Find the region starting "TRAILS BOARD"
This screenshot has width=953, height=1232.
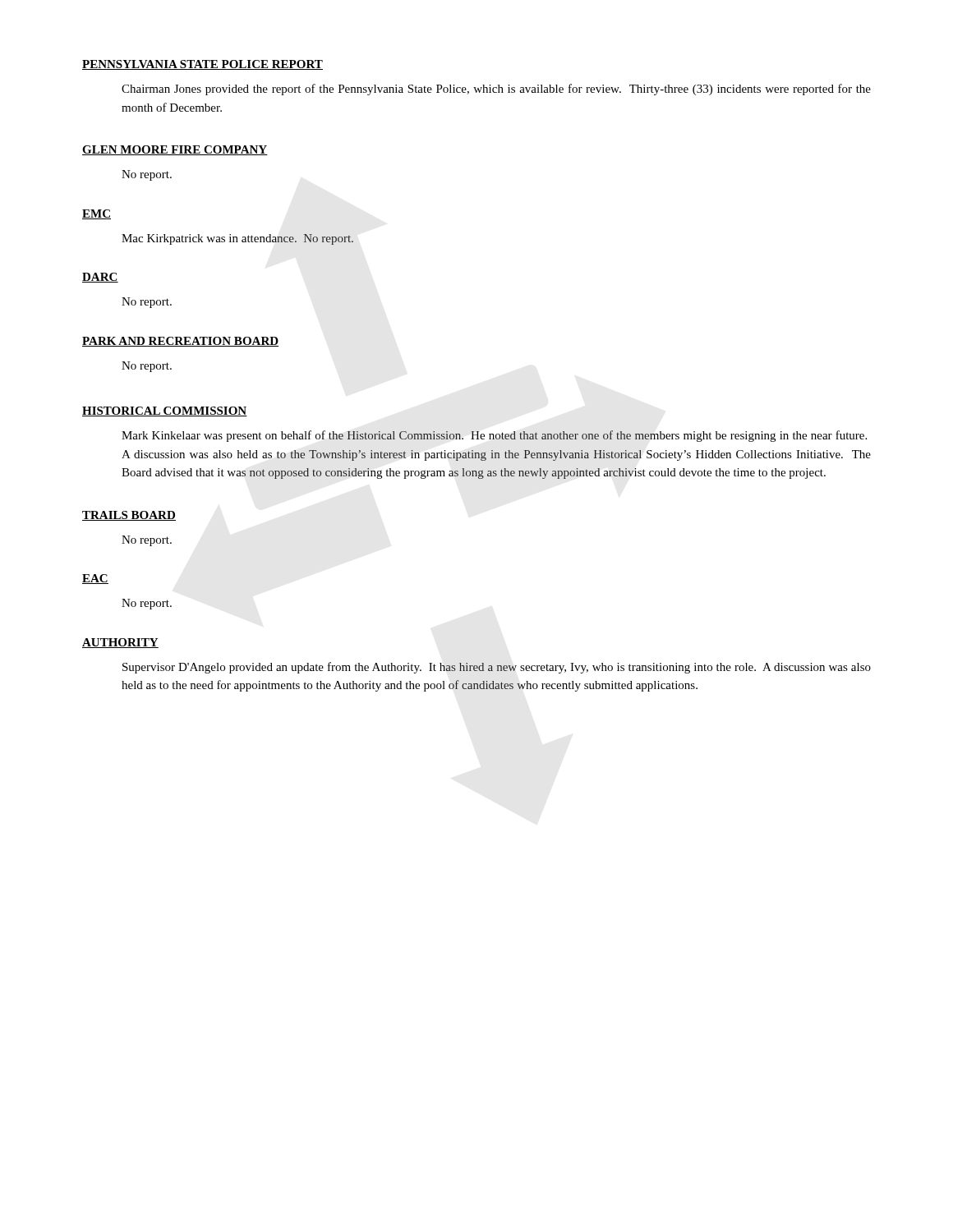pos(129,515)
